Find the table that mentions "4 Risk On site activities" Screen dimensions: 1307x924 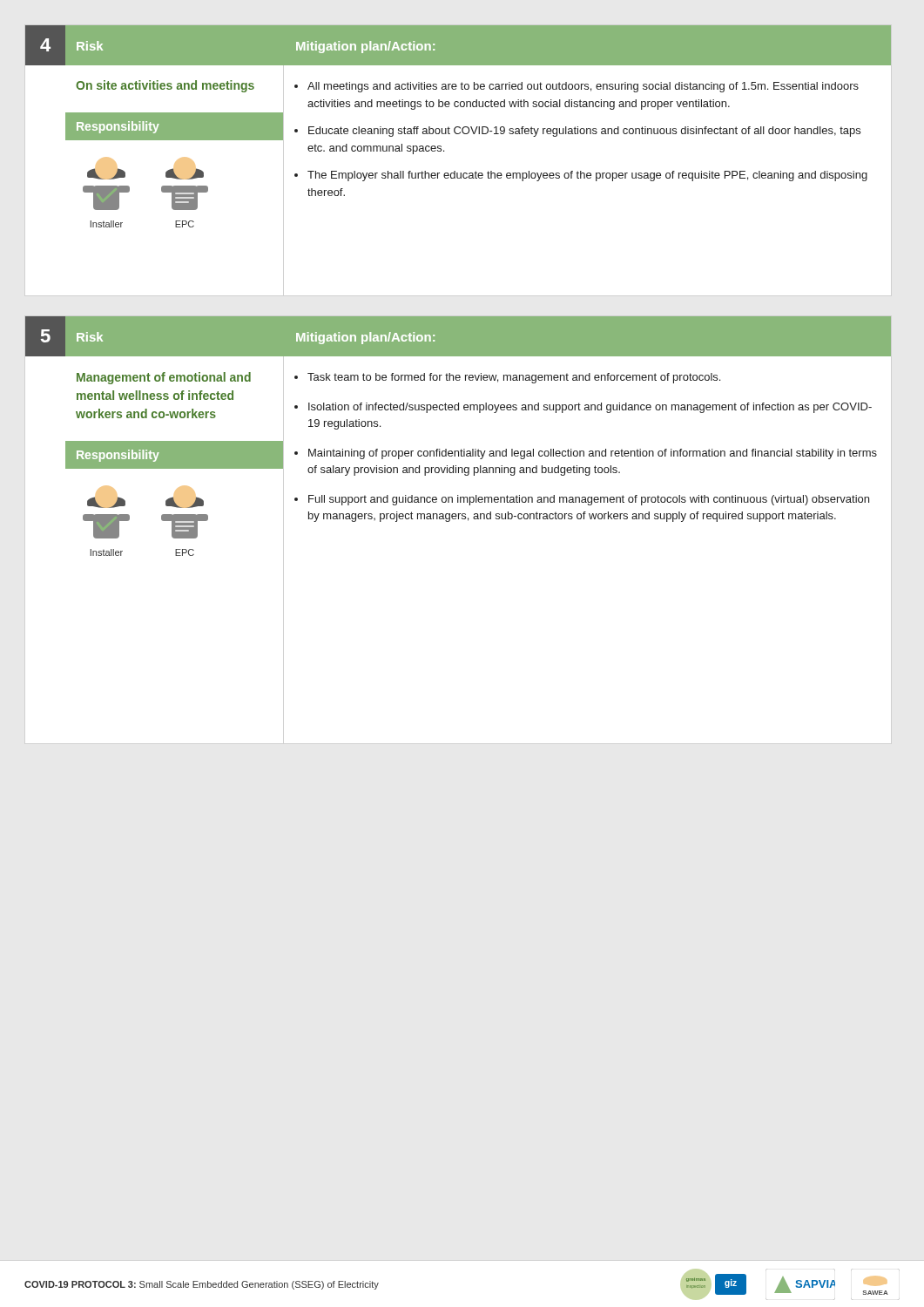458,160
